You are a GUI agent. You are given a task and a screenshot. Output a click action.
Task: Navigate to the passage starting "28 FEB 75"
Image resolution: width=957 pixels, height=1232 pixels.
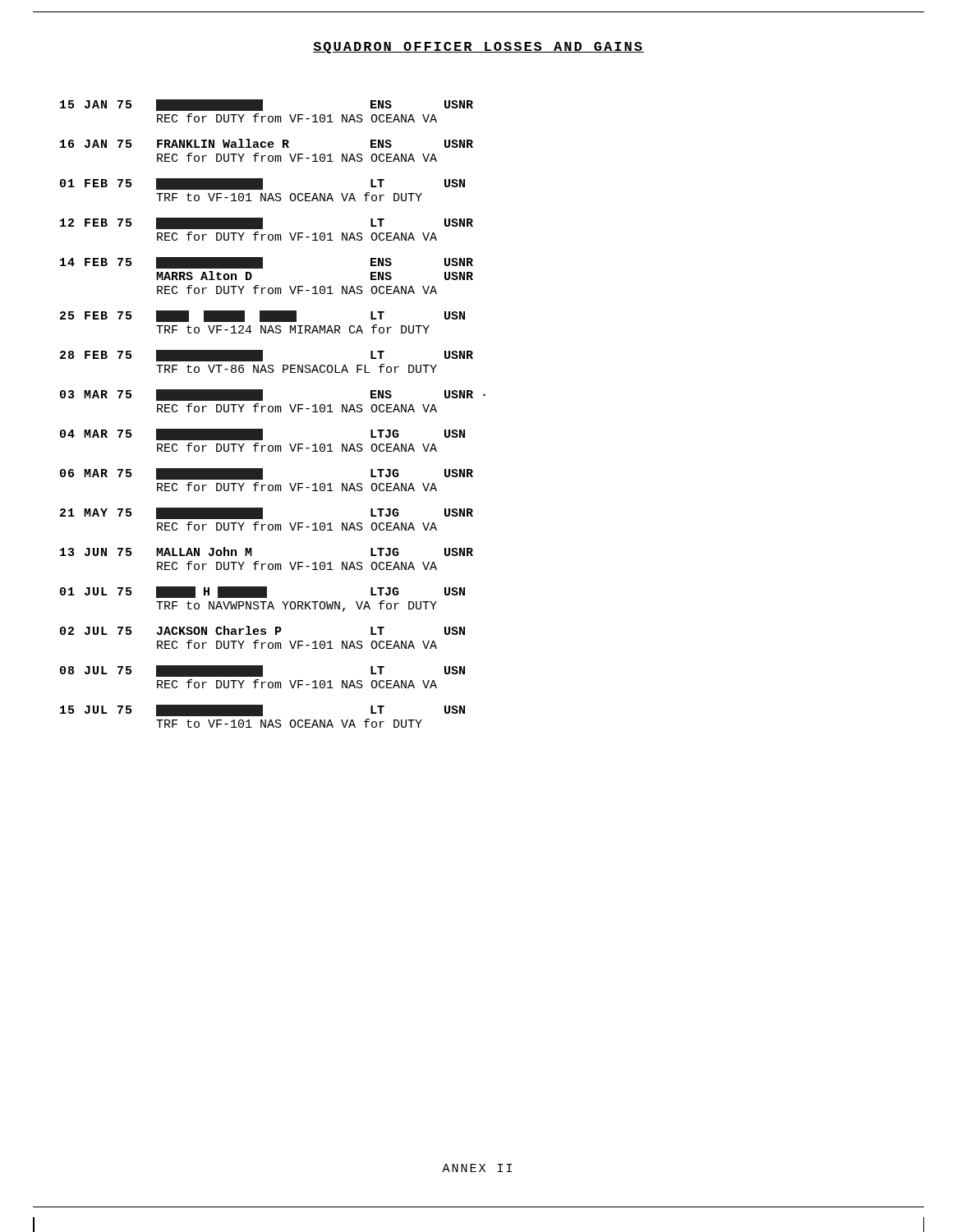click(x=483, y=363)
